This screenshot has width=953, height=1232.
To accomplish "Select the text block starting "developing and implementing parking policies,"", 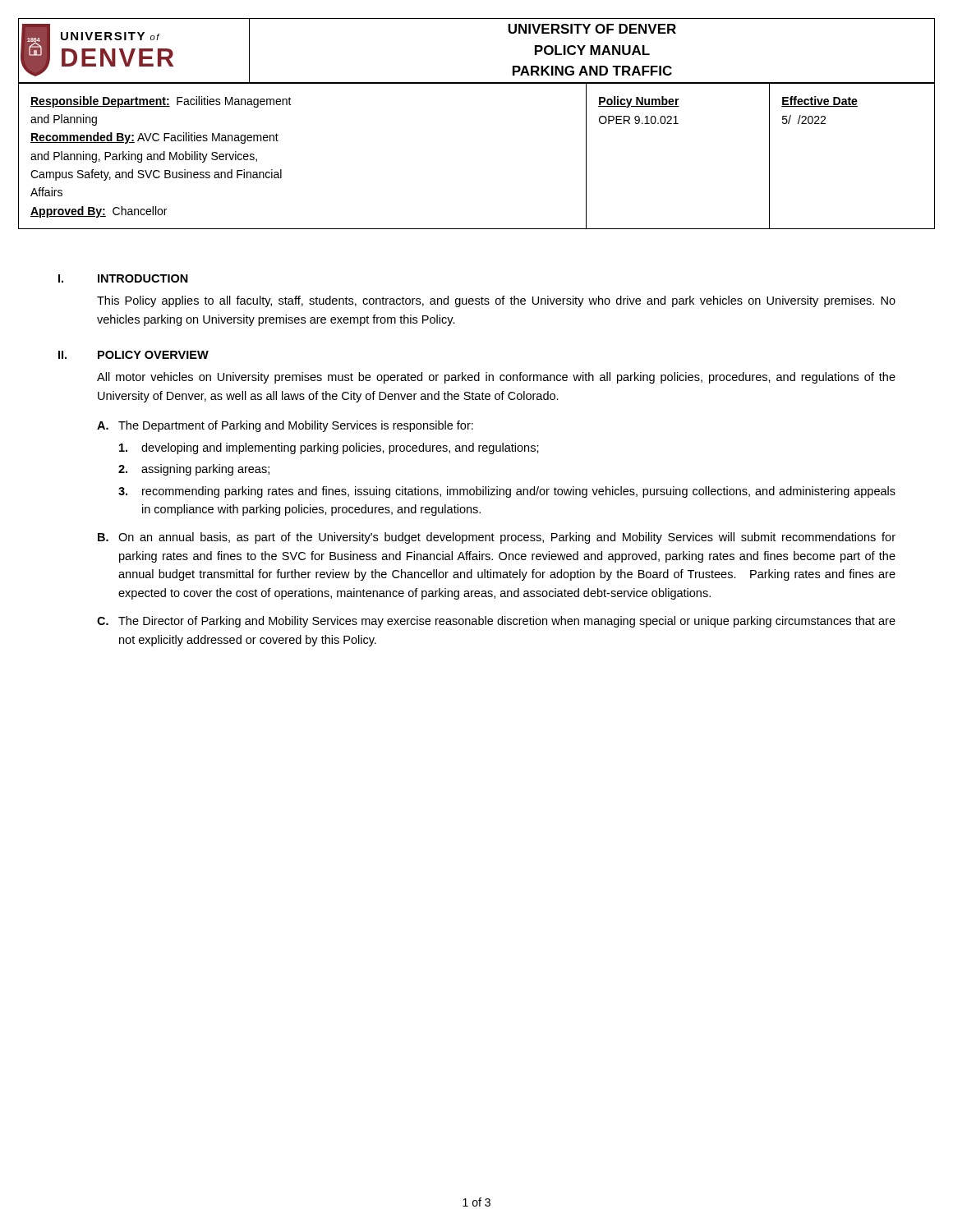I will (507, 447).
